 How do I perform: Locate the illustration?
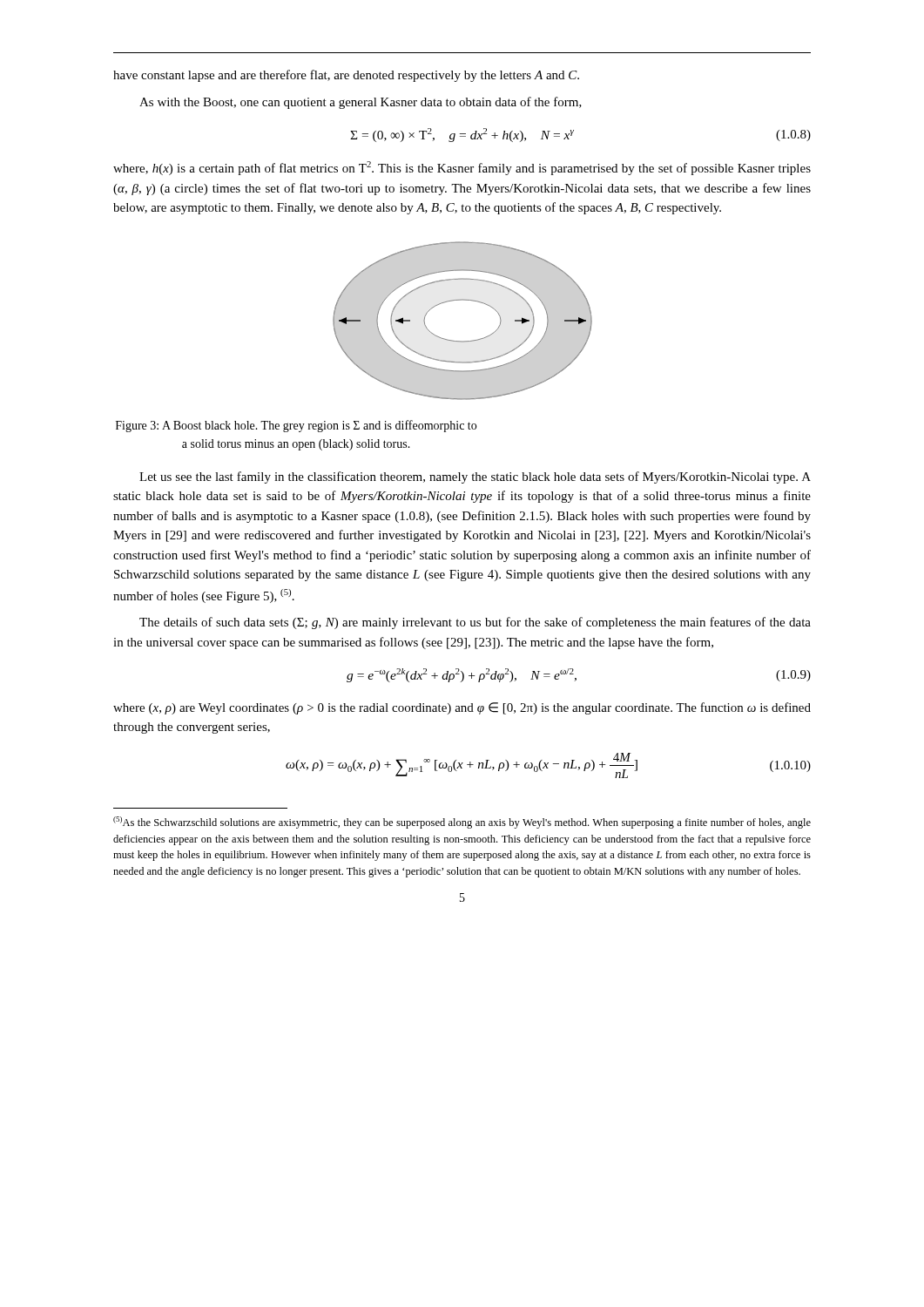[462, 321]
